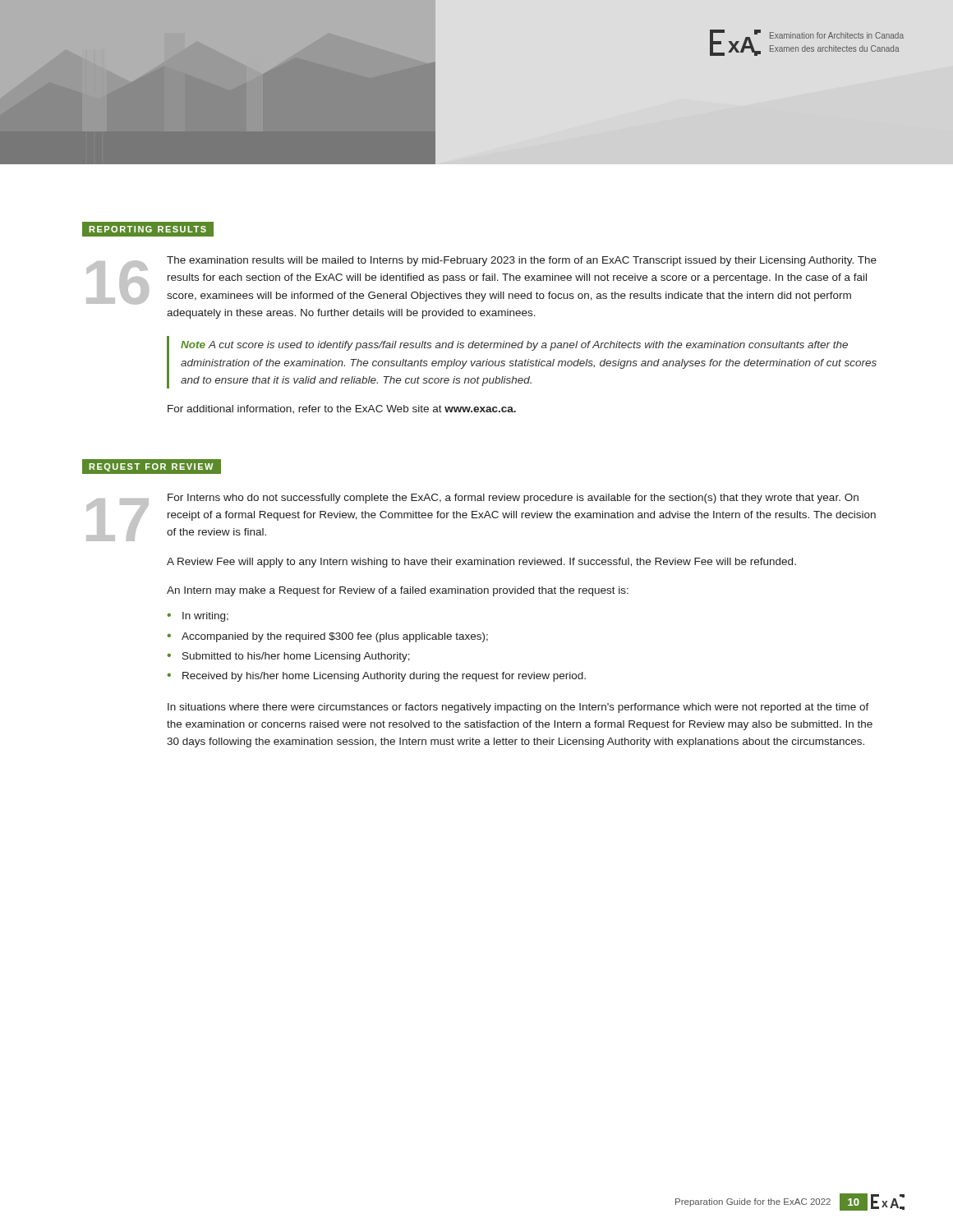
Task: Locate the text block that reads "An Intern may make a Request for"
Action: [x=398, y=590]
